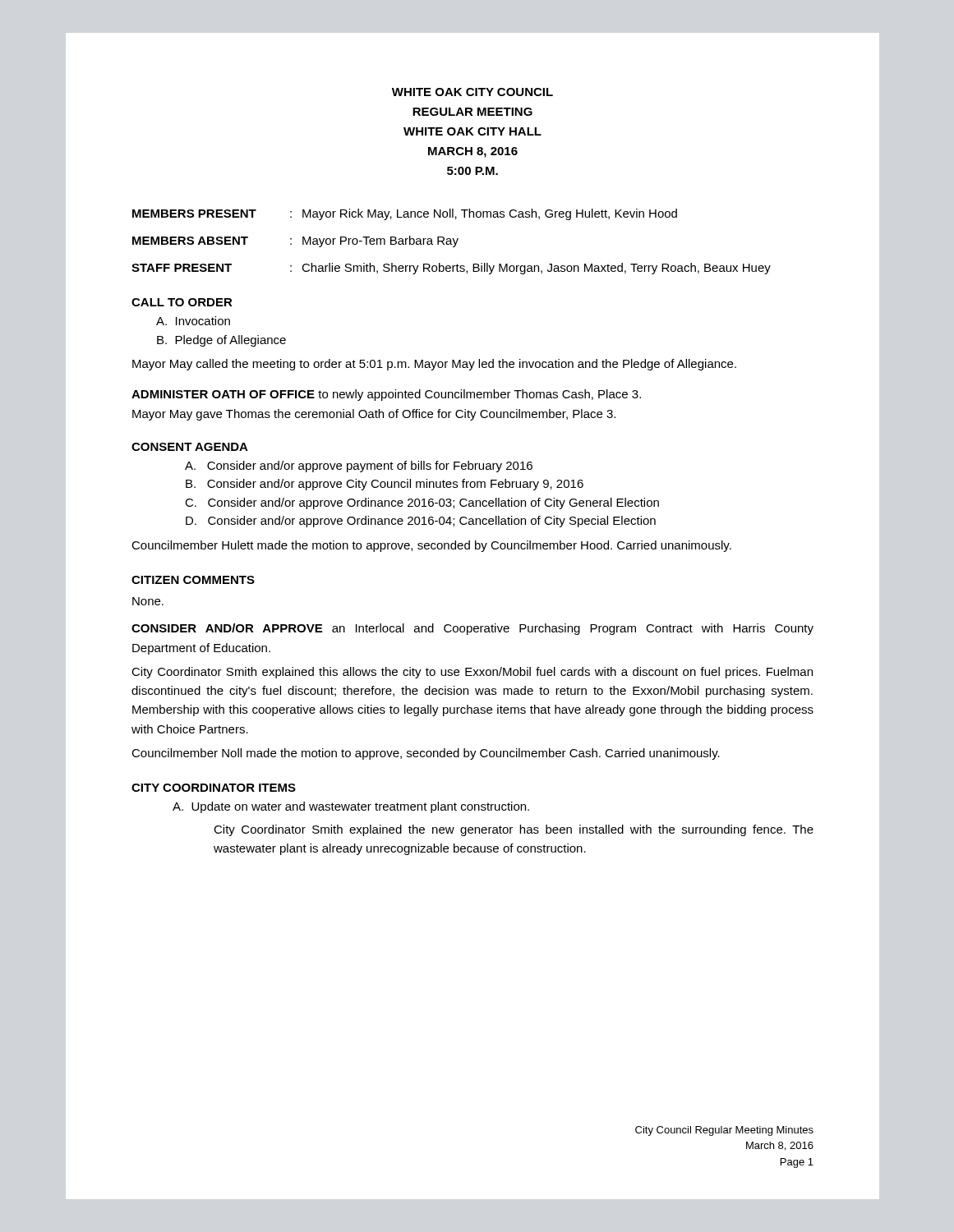Image resolution: width=954 pixels, height=1232 pixels.
Task: Navigate to the block starting "A. Invocation"
Action: click(x=193, y=321)
